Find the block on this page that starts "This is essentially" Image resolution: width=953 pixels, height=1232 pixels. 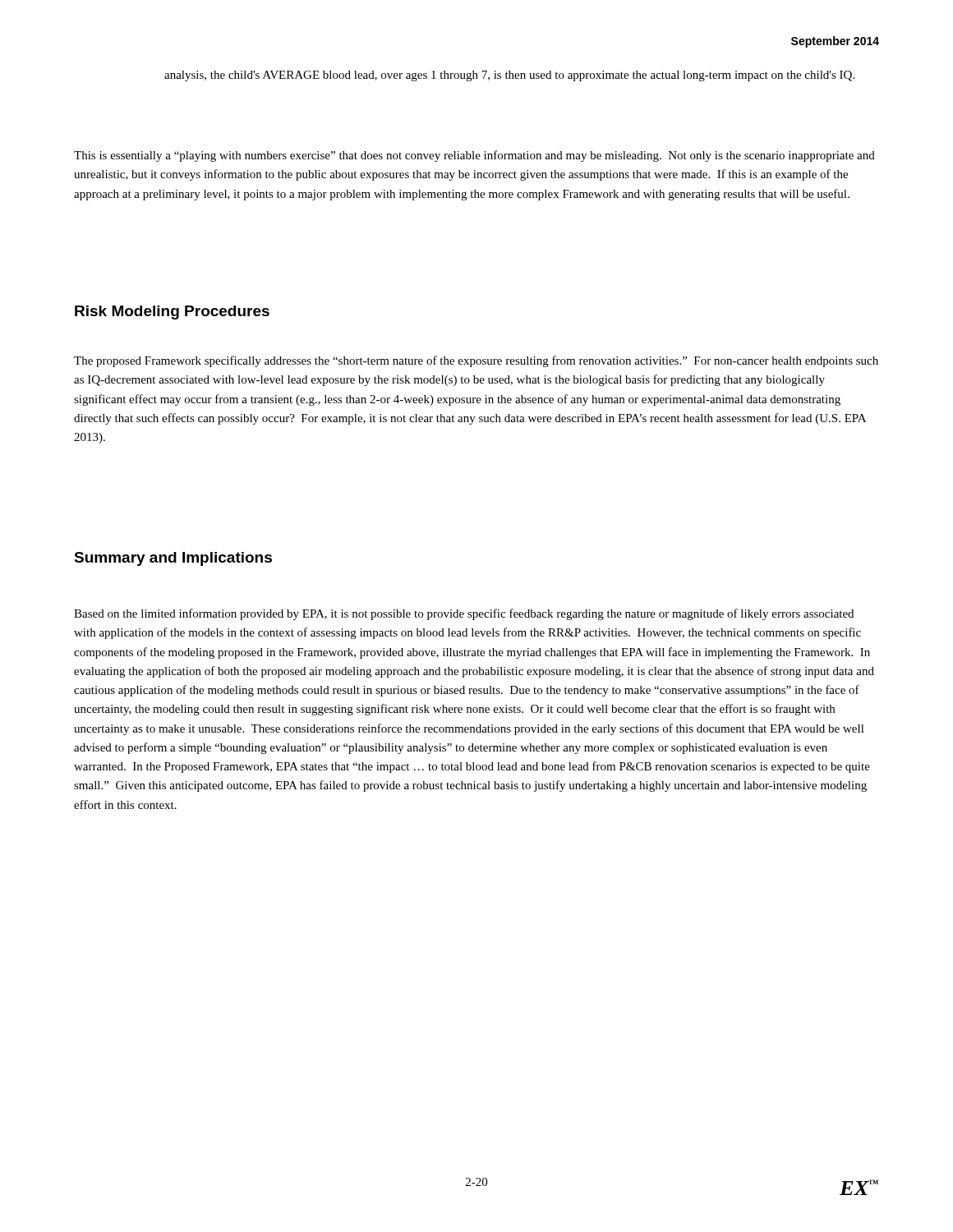click(x=474, y=174)
